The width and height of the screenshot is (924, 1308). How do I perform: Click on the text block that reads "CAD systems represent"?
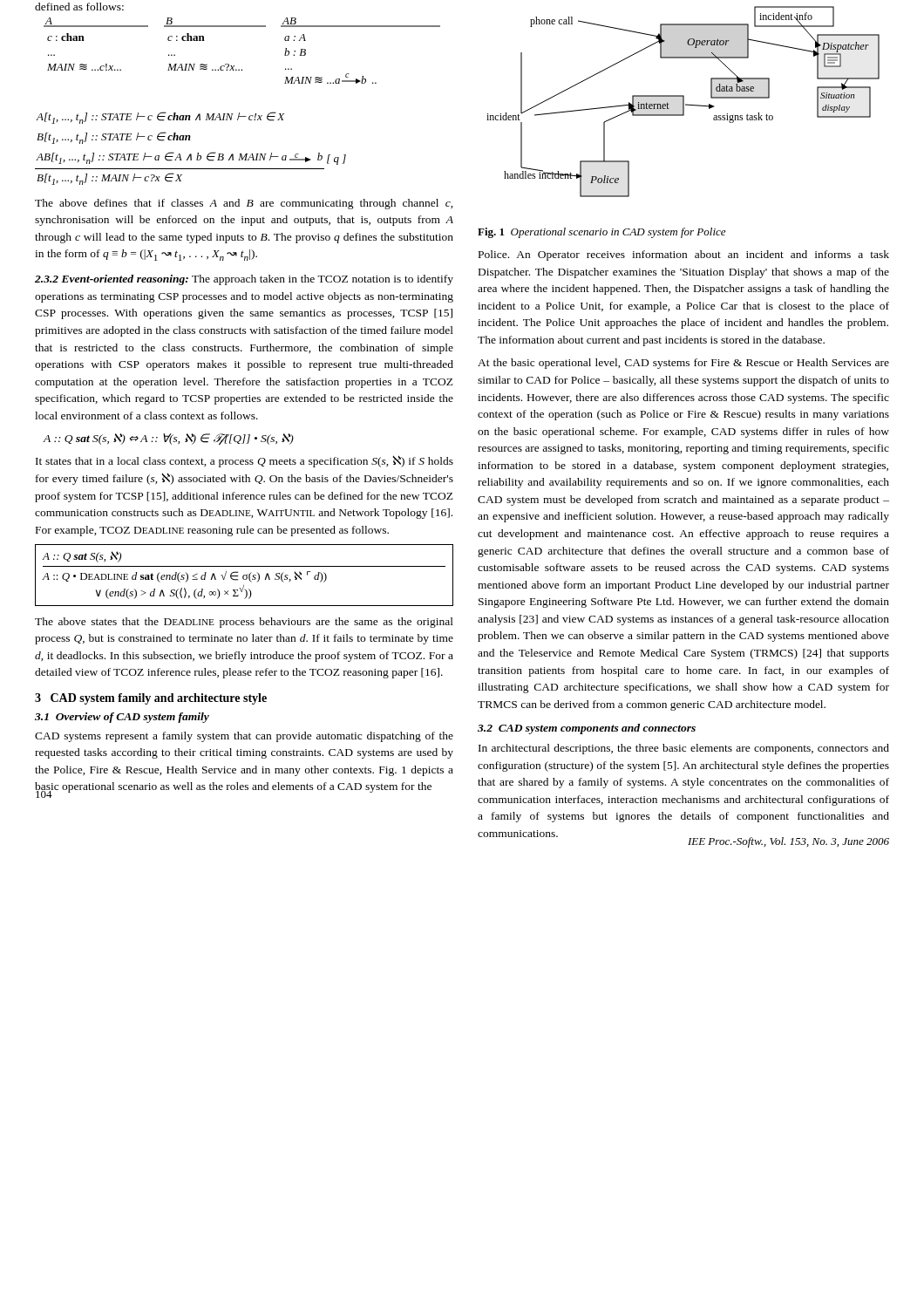(x=244, y=761)
